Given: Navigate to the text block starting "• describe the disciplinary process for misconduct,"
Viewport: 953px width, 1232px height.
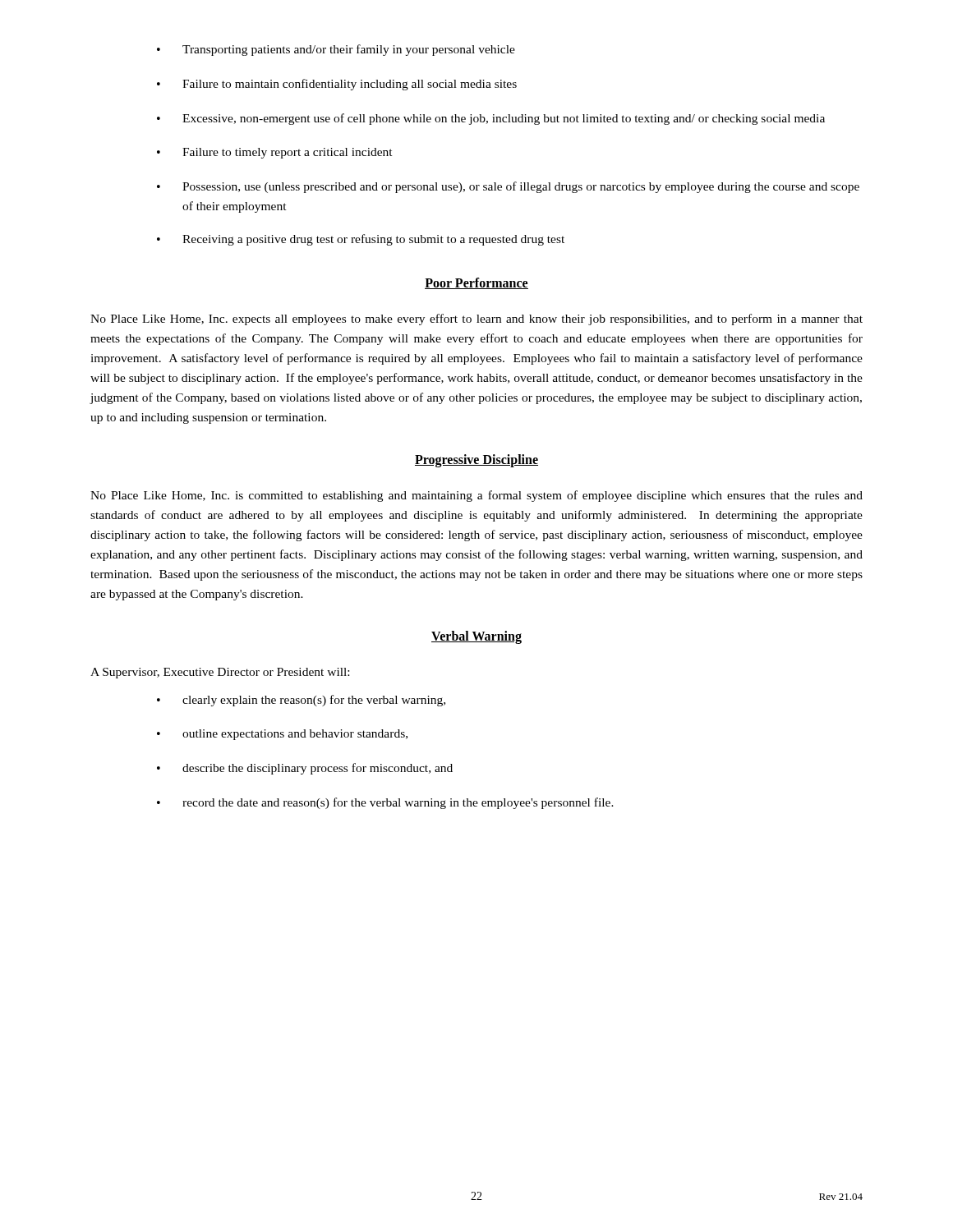Looking at the screenshot, I should (x=305, y=769).
